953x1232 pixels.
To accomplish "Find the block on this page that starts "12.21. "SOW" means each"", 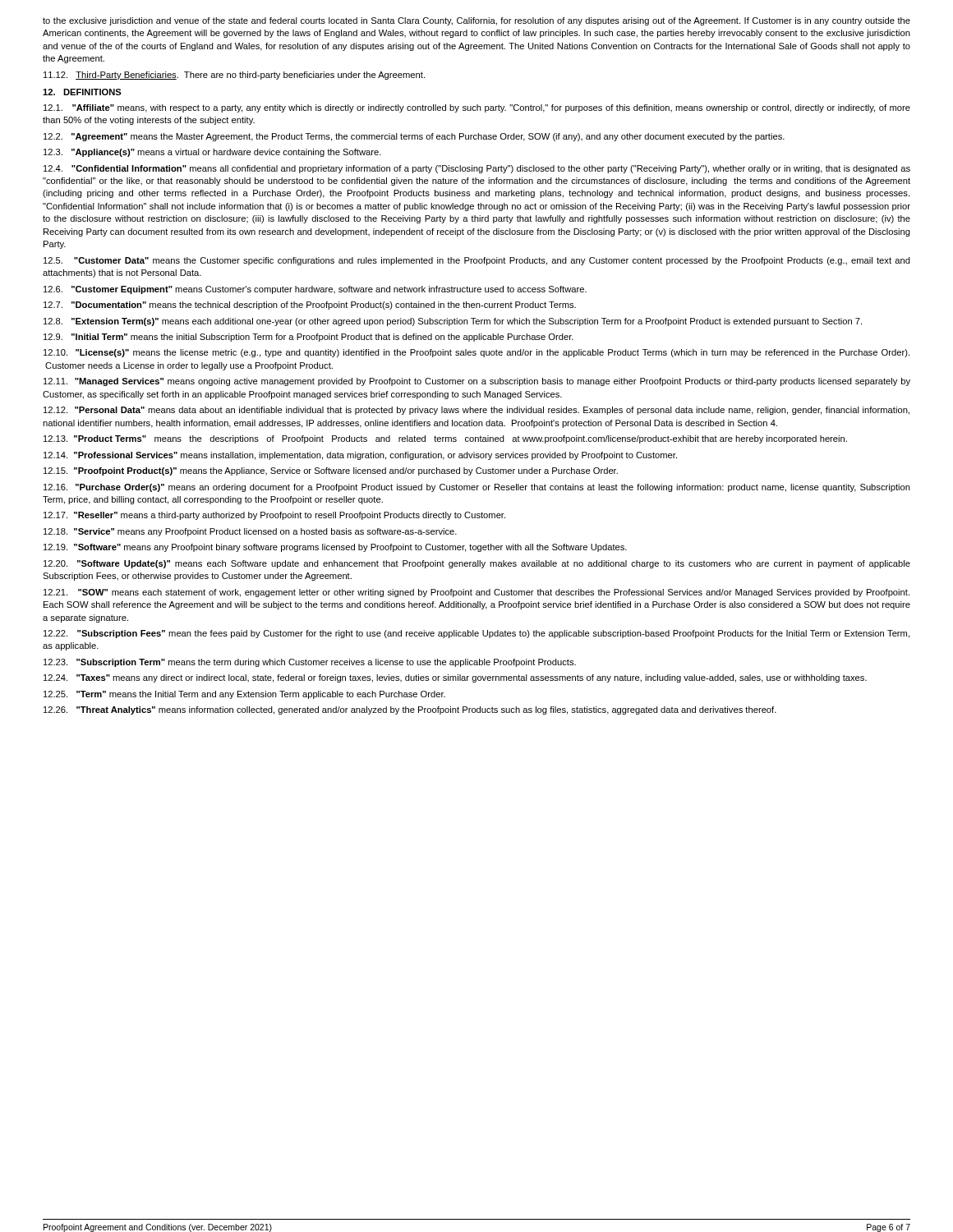I will [x=476, y=605].
